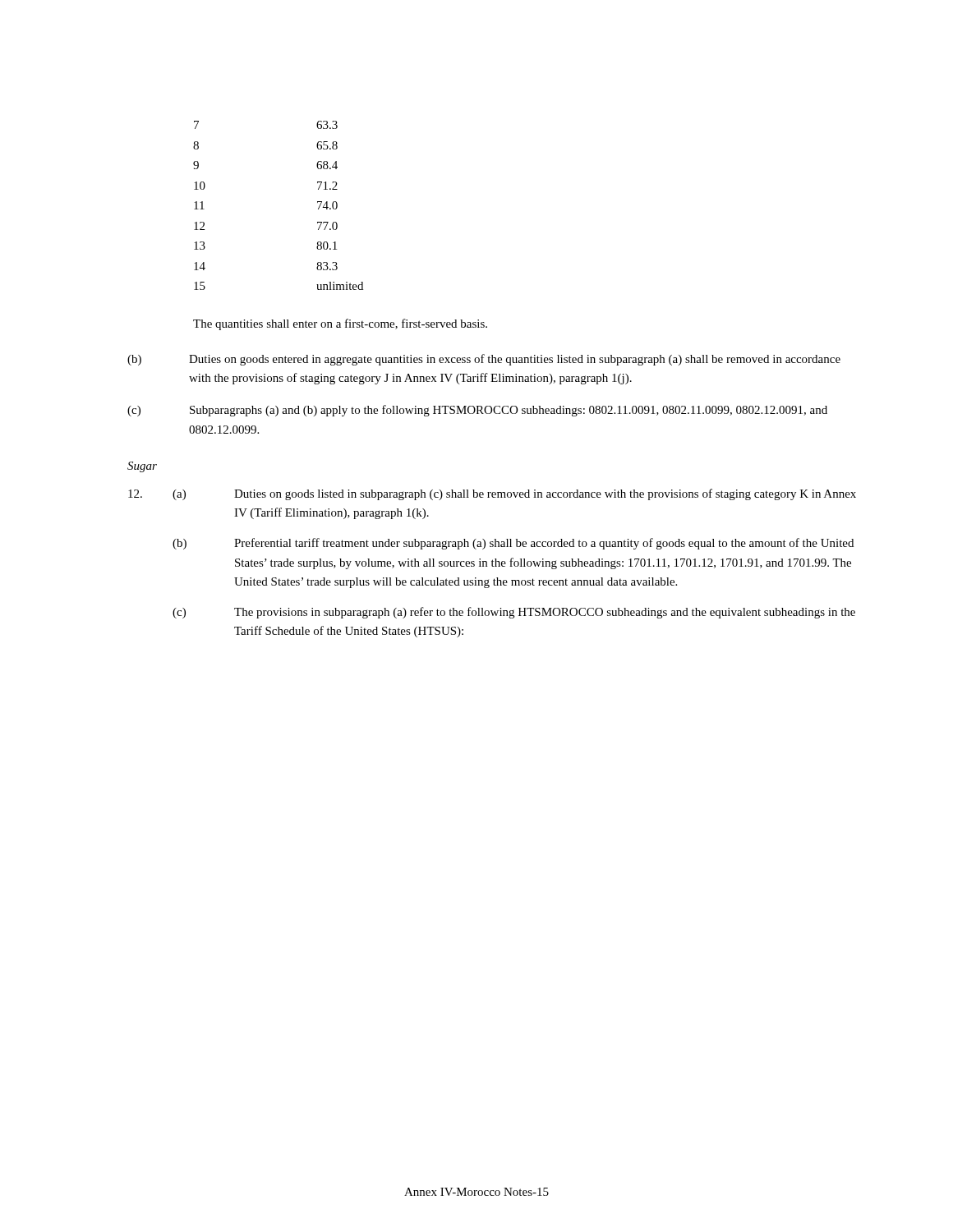Click on the block starting "(a) Duties on goods listed"
This screenshot has width=953, height=1232.
(516, 504)
